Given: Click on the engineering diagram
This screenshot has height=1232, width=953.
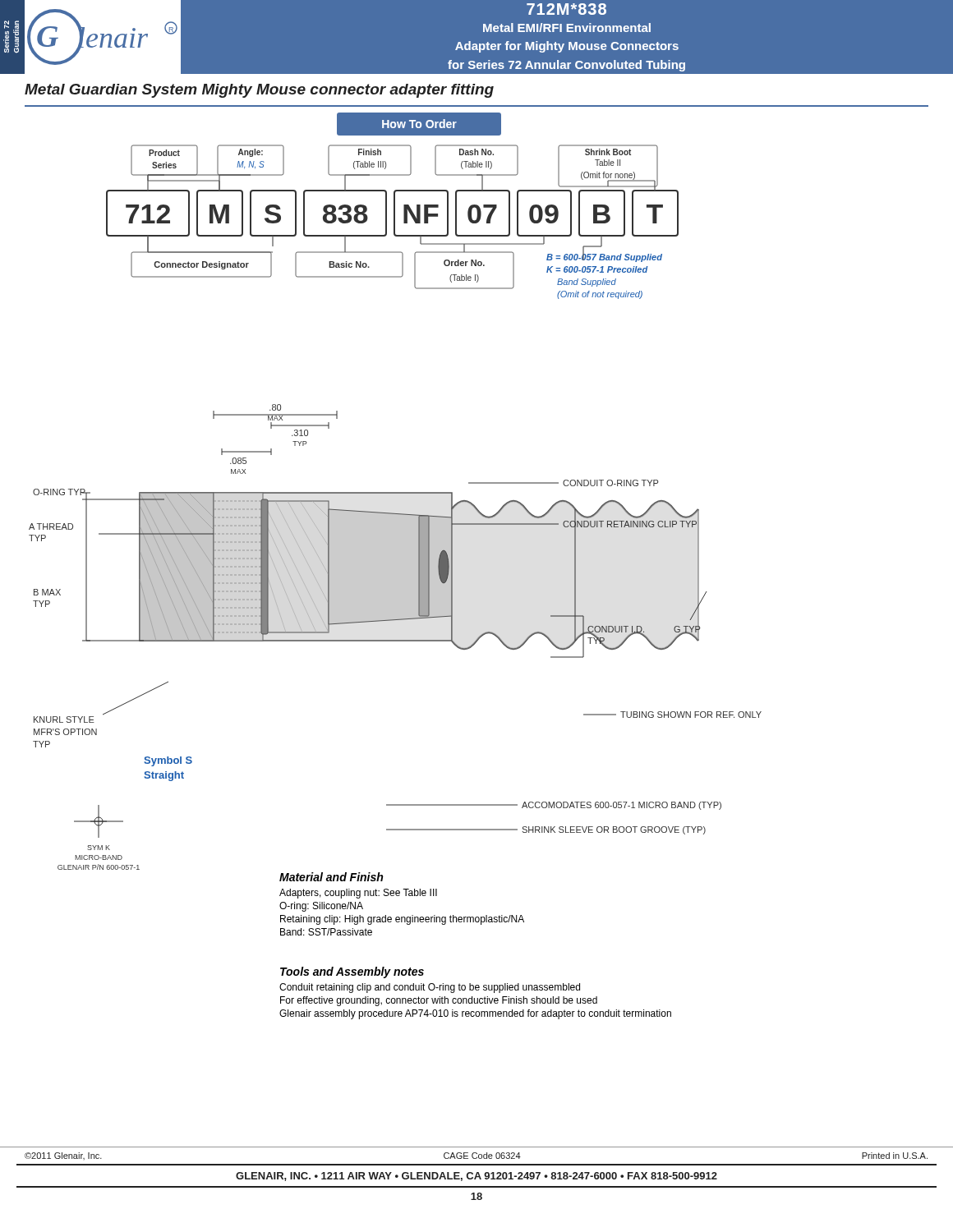Looking at the screenshot, I should click(476, 624).
